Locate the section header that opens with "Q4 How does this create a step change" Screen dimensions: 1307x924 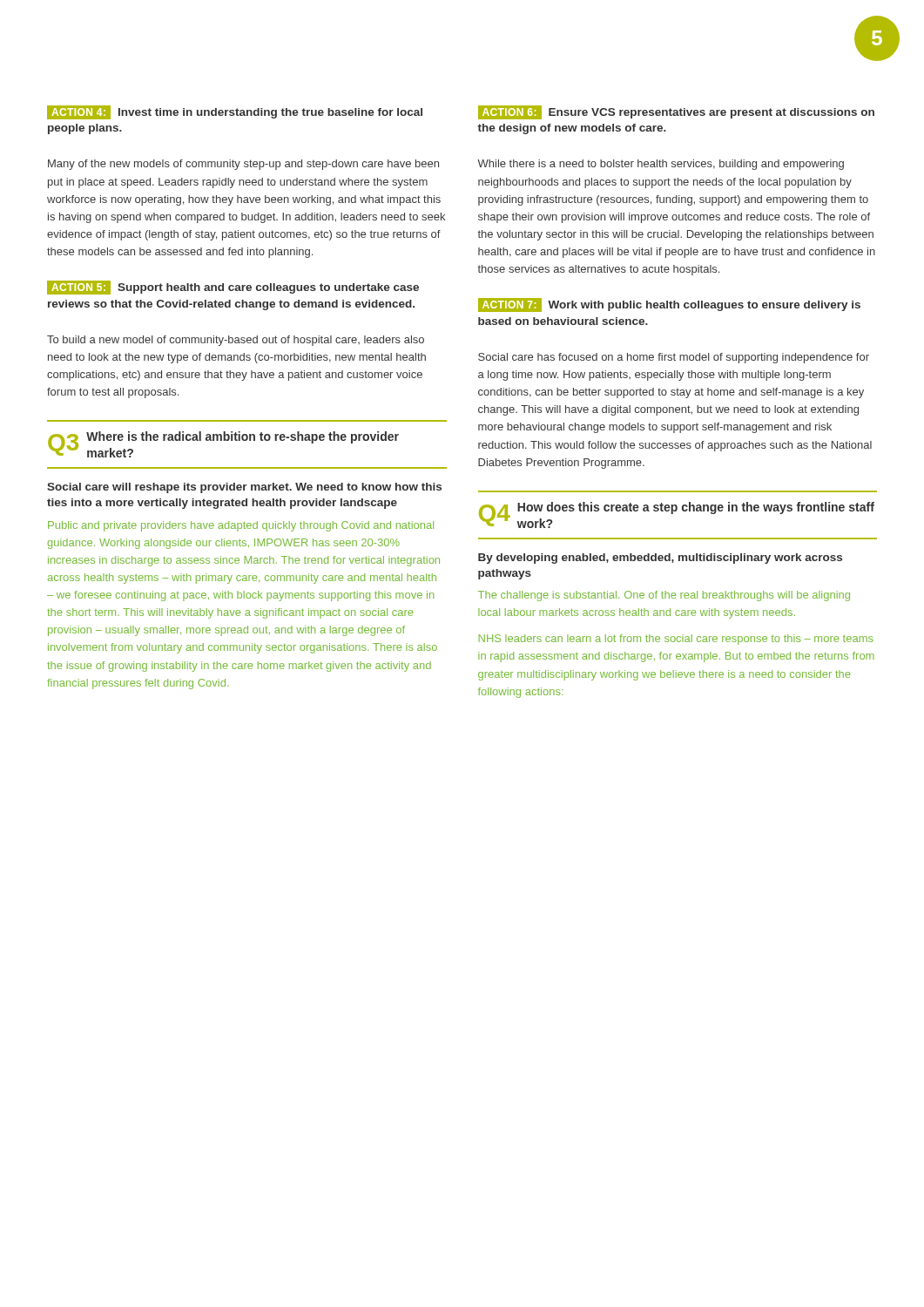[677, 516]
